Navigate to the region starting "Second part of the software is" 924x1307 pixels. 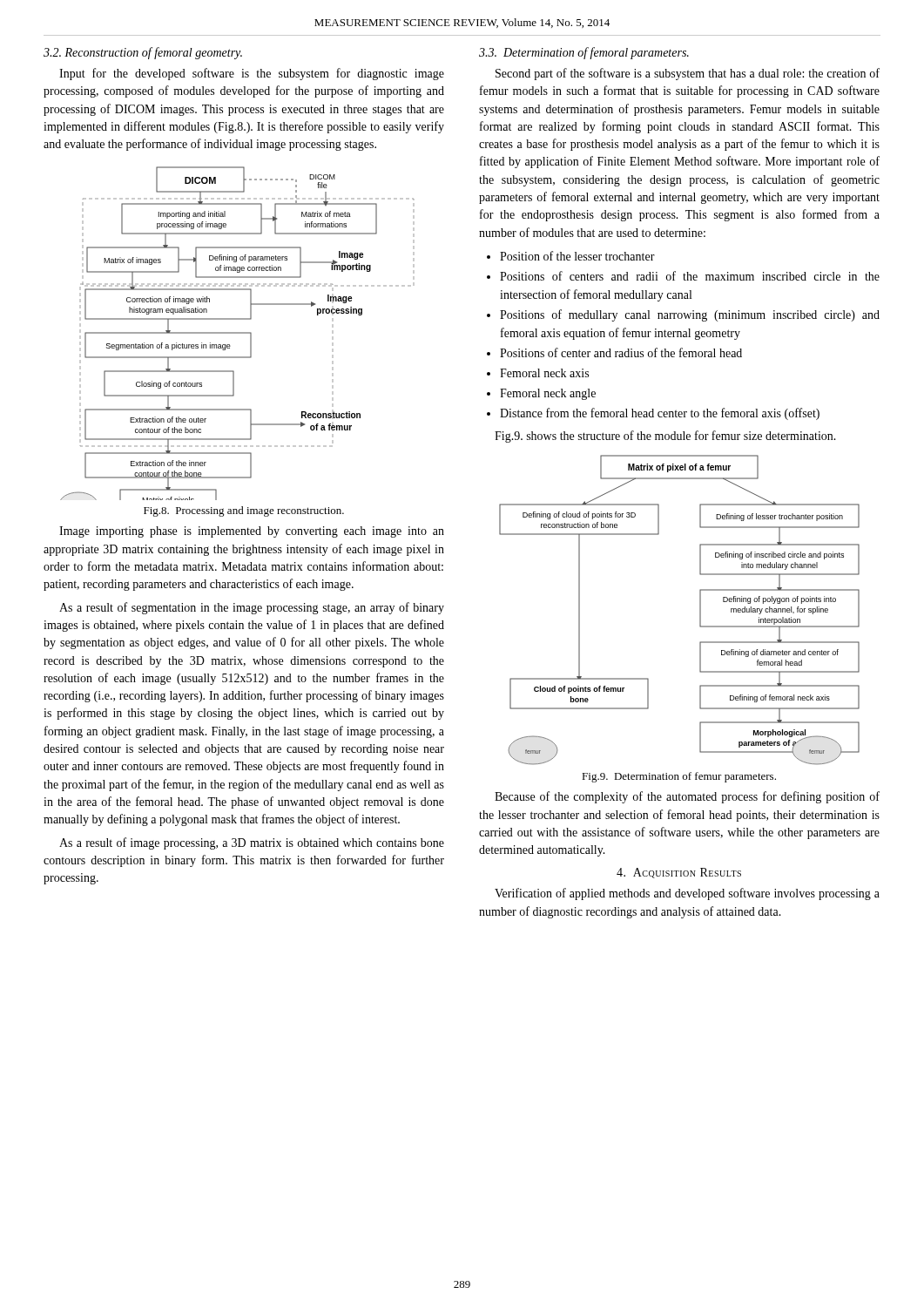click(x=679, y=154)
